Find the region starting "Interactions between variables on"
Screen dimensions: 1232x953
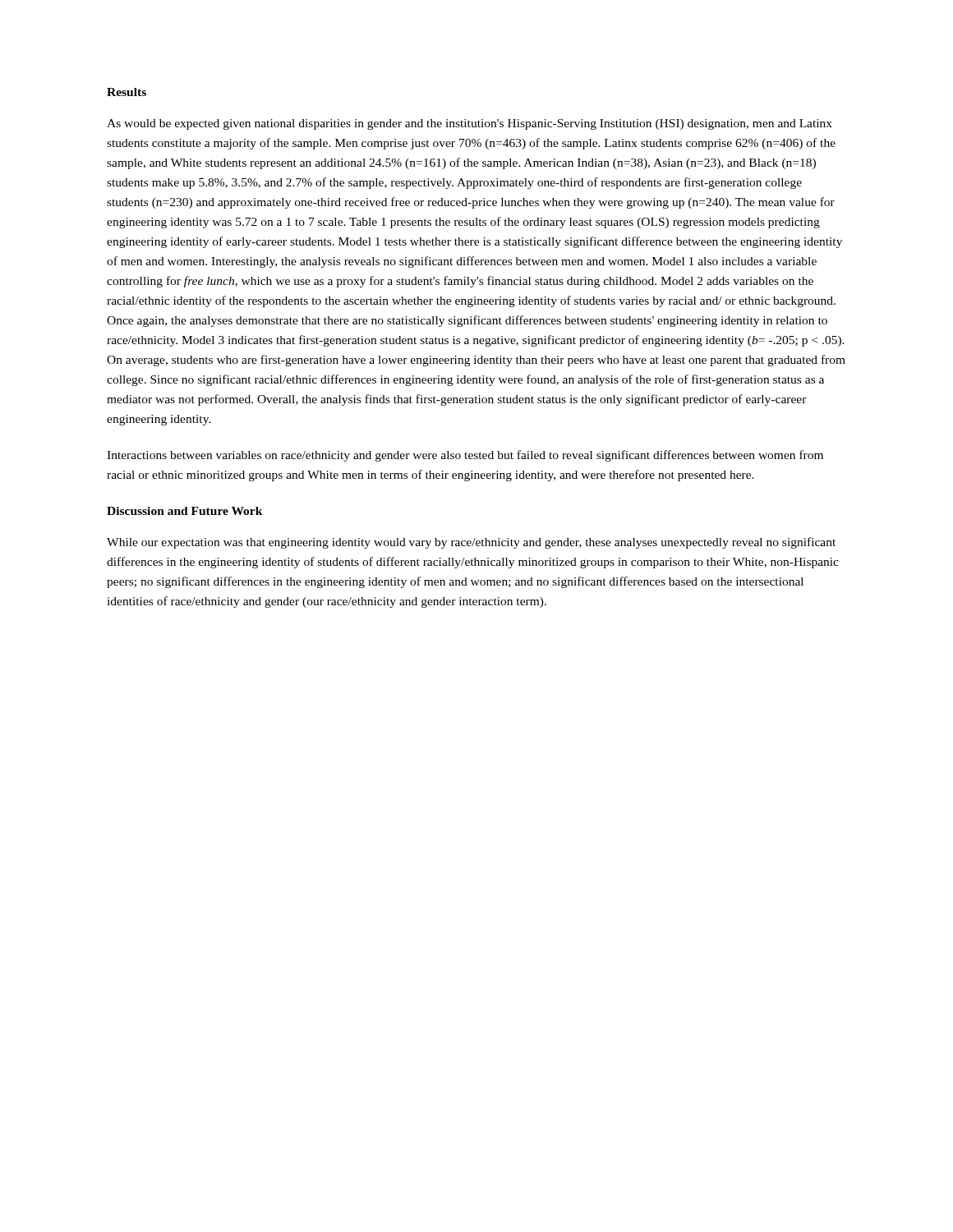(x=465, y=465)
